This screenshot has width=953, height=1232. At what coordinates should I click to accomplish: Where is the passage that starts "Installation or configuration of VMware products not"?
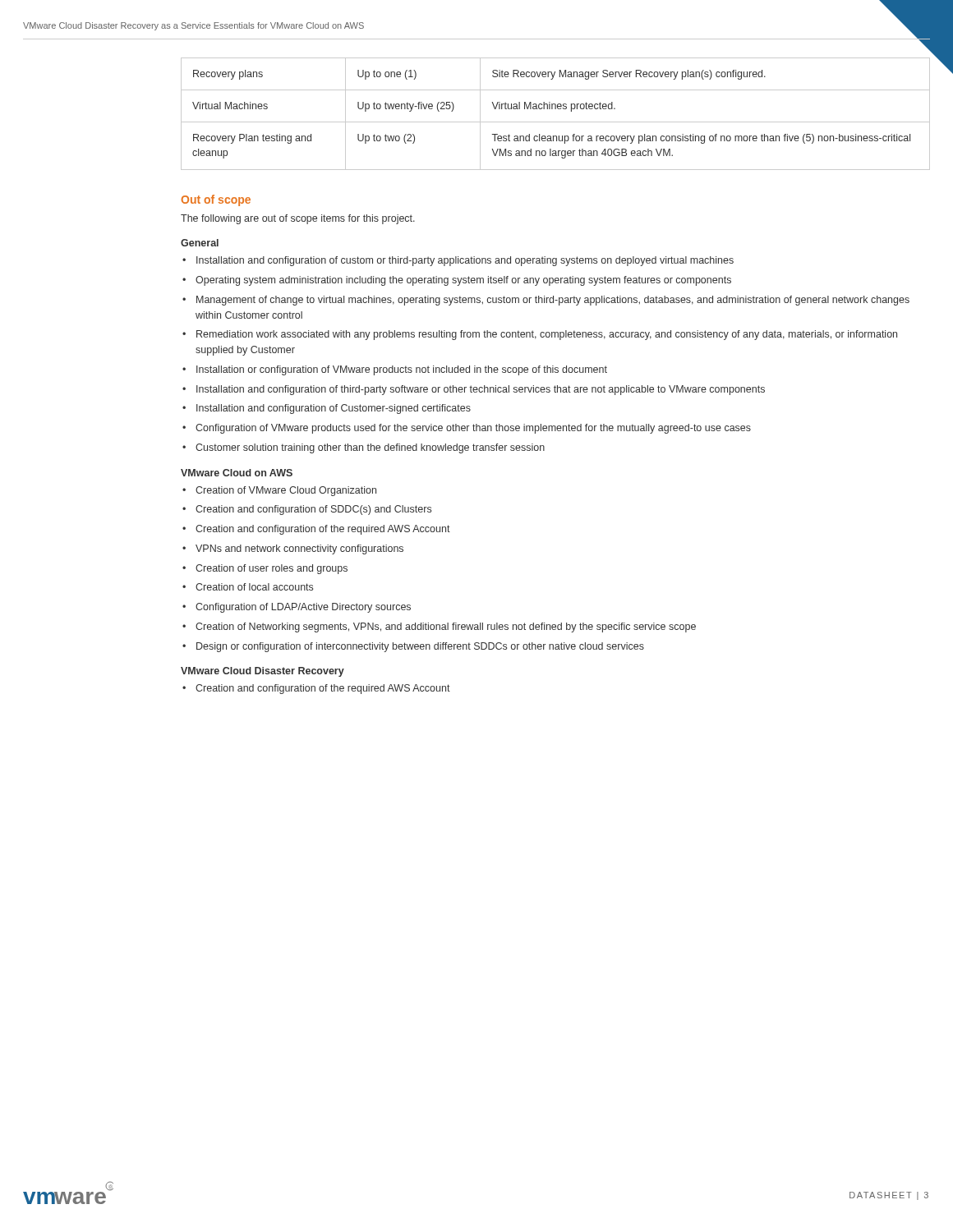pos(401,369)
